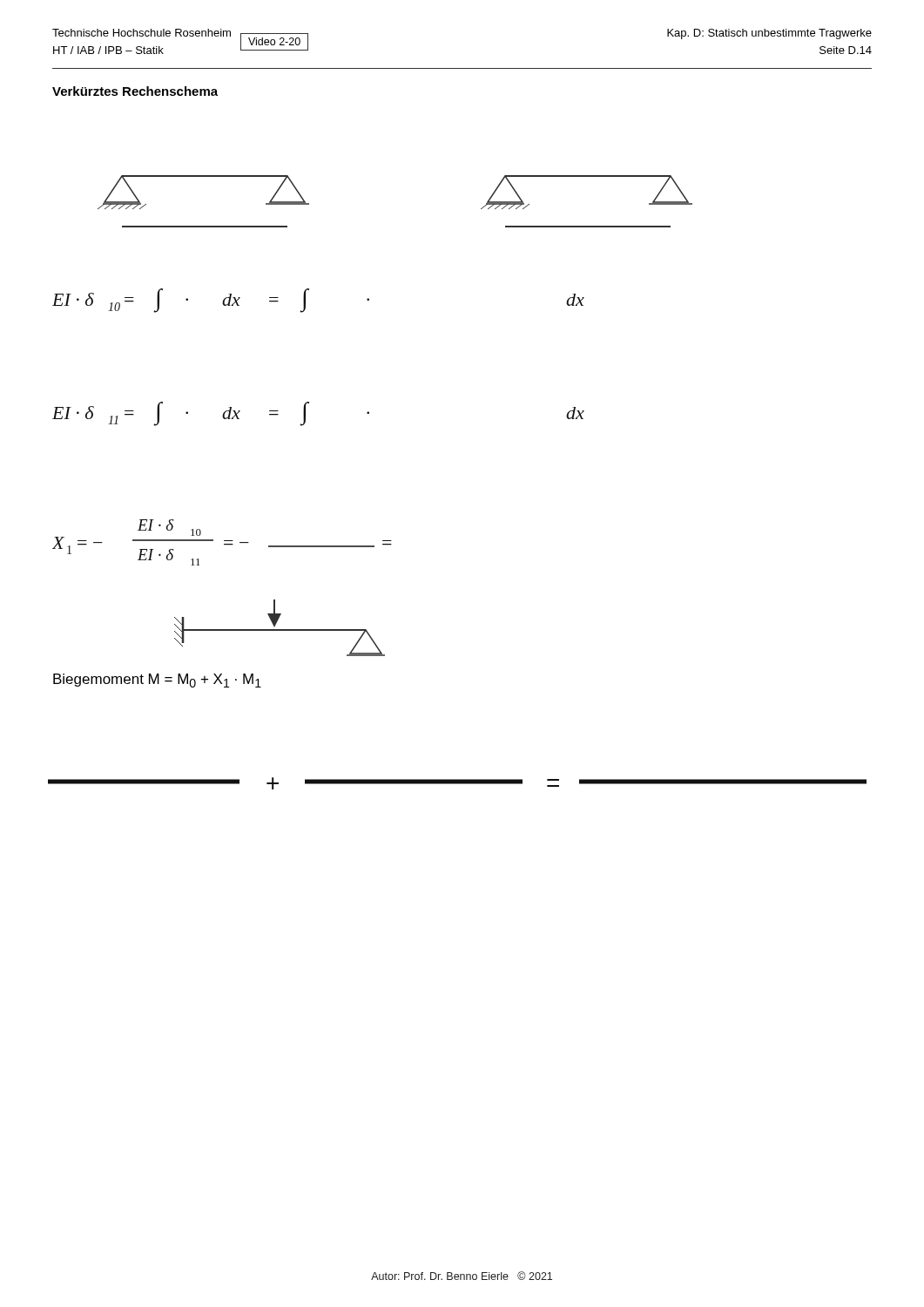Locate the passage starting "X 1 ="

coord(322,540)
